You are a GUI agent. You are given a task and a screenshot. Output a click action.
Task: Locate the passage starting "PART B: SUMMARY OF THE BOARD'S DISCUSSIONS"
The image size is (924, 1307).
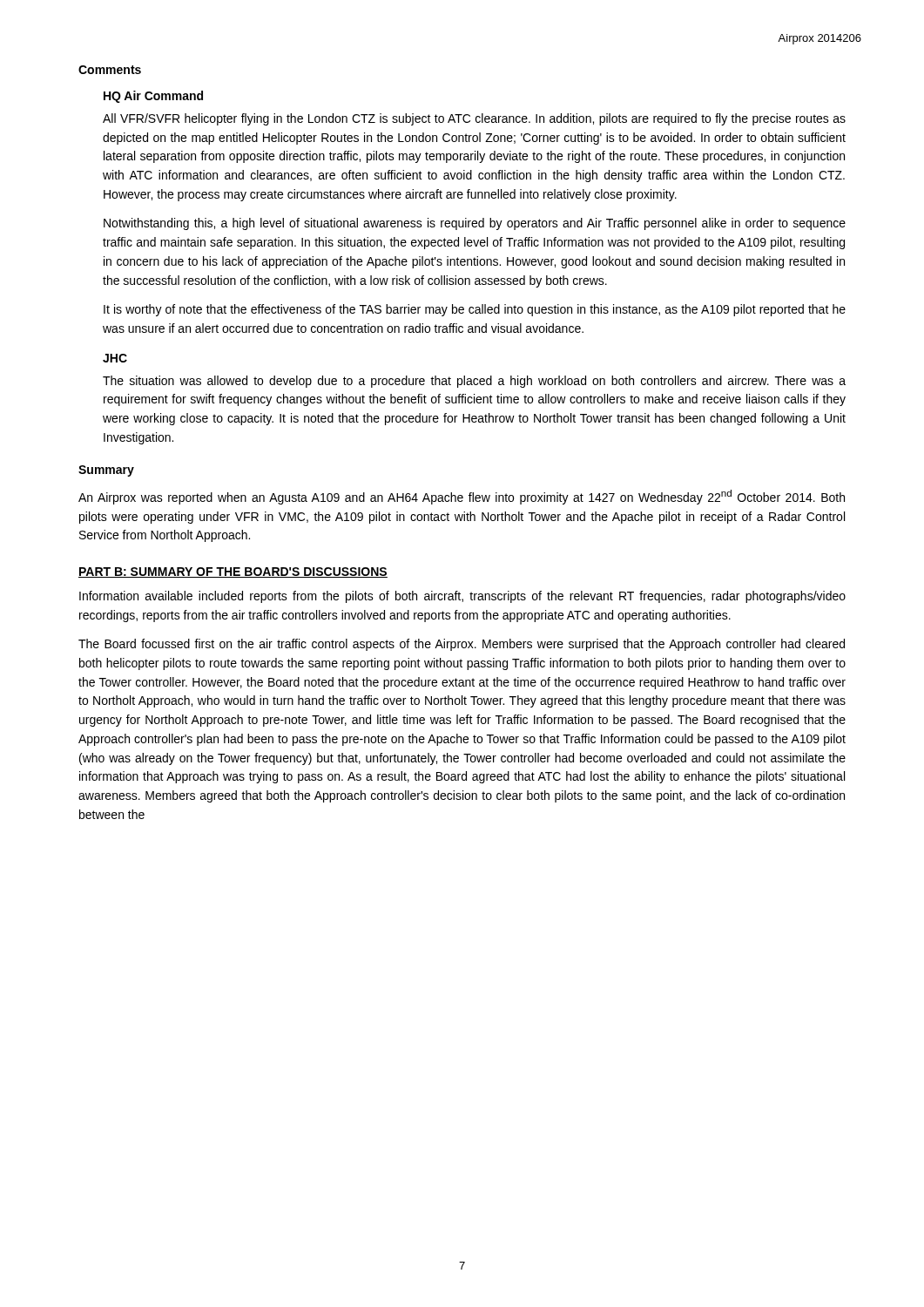click(233, 572)
